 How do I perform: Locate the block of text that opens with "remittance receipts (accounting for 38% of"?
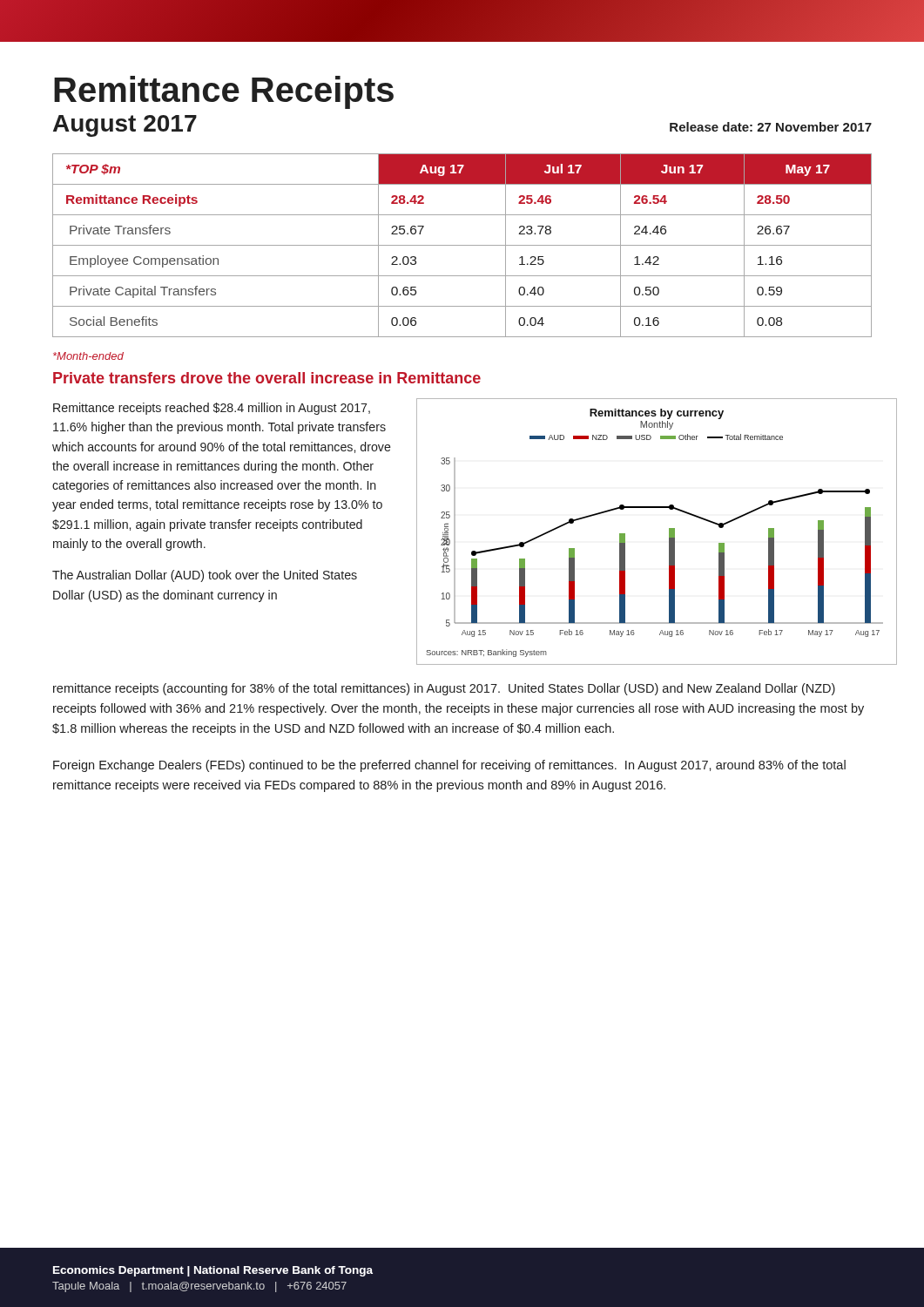(x=458, y=709)
